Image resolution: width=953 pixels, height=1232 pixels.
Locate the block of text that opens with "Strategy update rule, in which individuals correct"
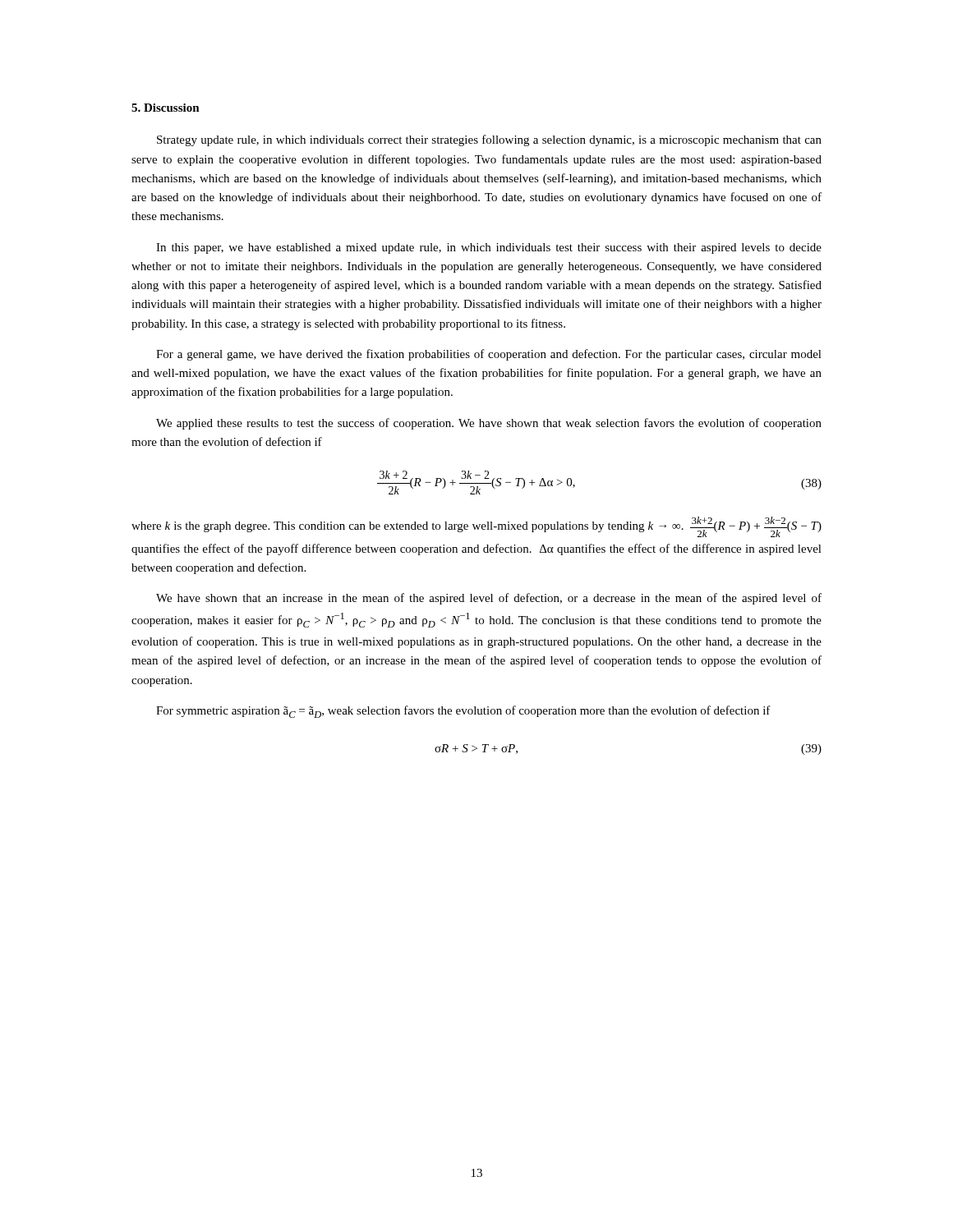pos(476,178)
